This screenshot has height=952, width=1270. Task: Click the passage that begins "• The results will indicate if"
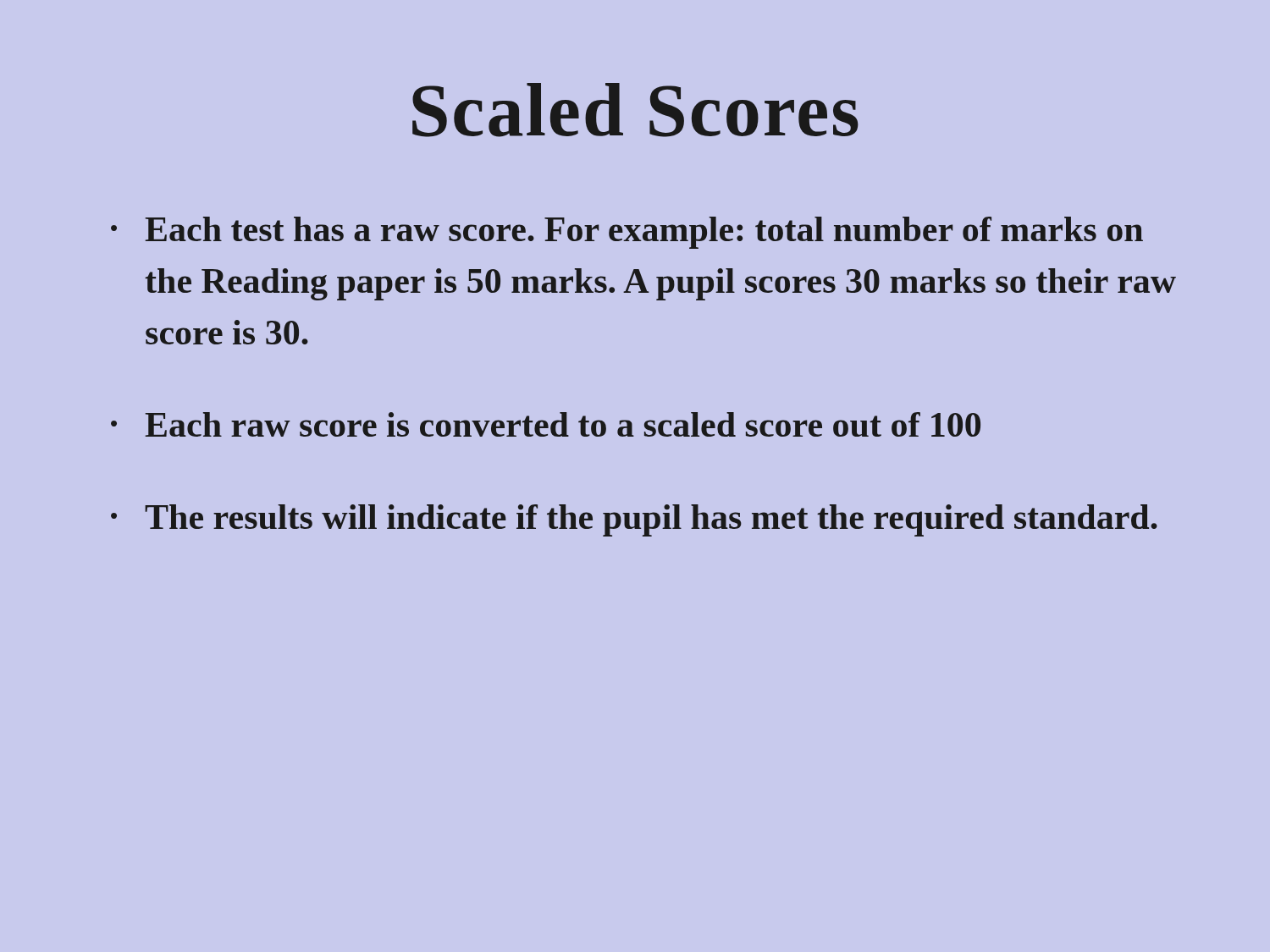648,517
